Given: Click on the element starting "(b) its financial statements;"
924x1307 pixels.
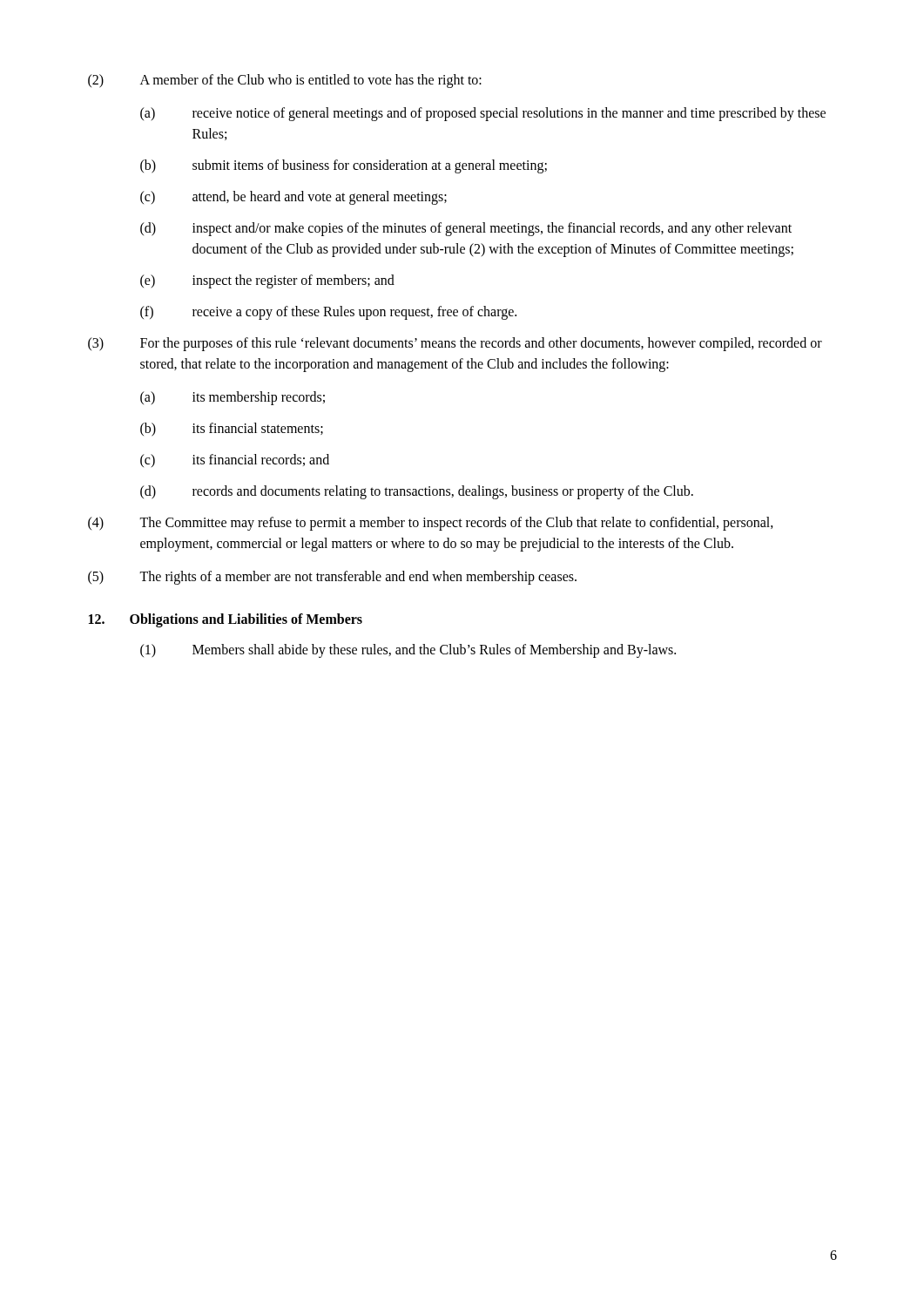Looking at the screenshot, I should 232,430.
